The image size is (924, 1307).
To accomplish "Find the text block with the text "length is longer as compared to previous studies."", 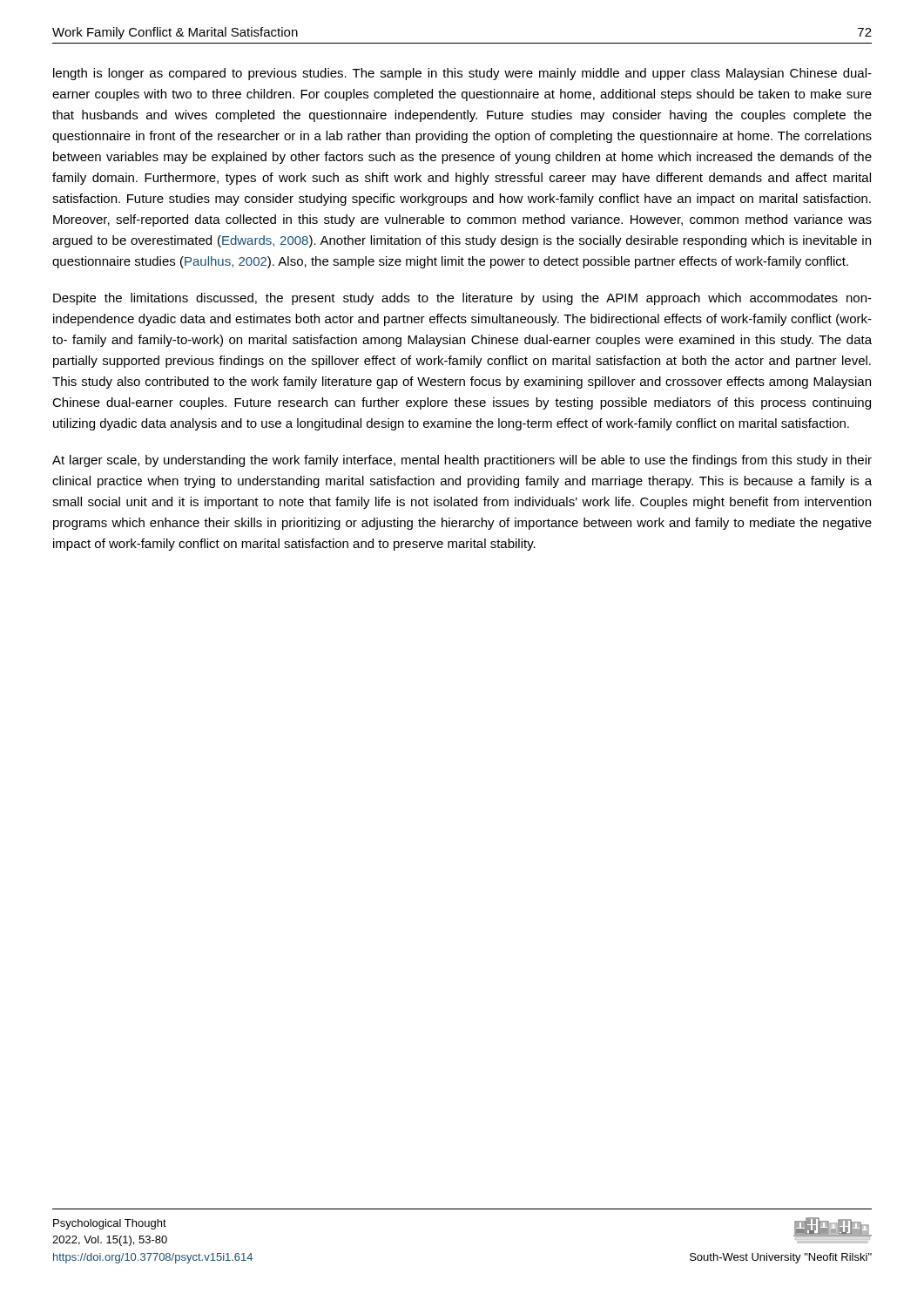I will click(x=462, y=167).
